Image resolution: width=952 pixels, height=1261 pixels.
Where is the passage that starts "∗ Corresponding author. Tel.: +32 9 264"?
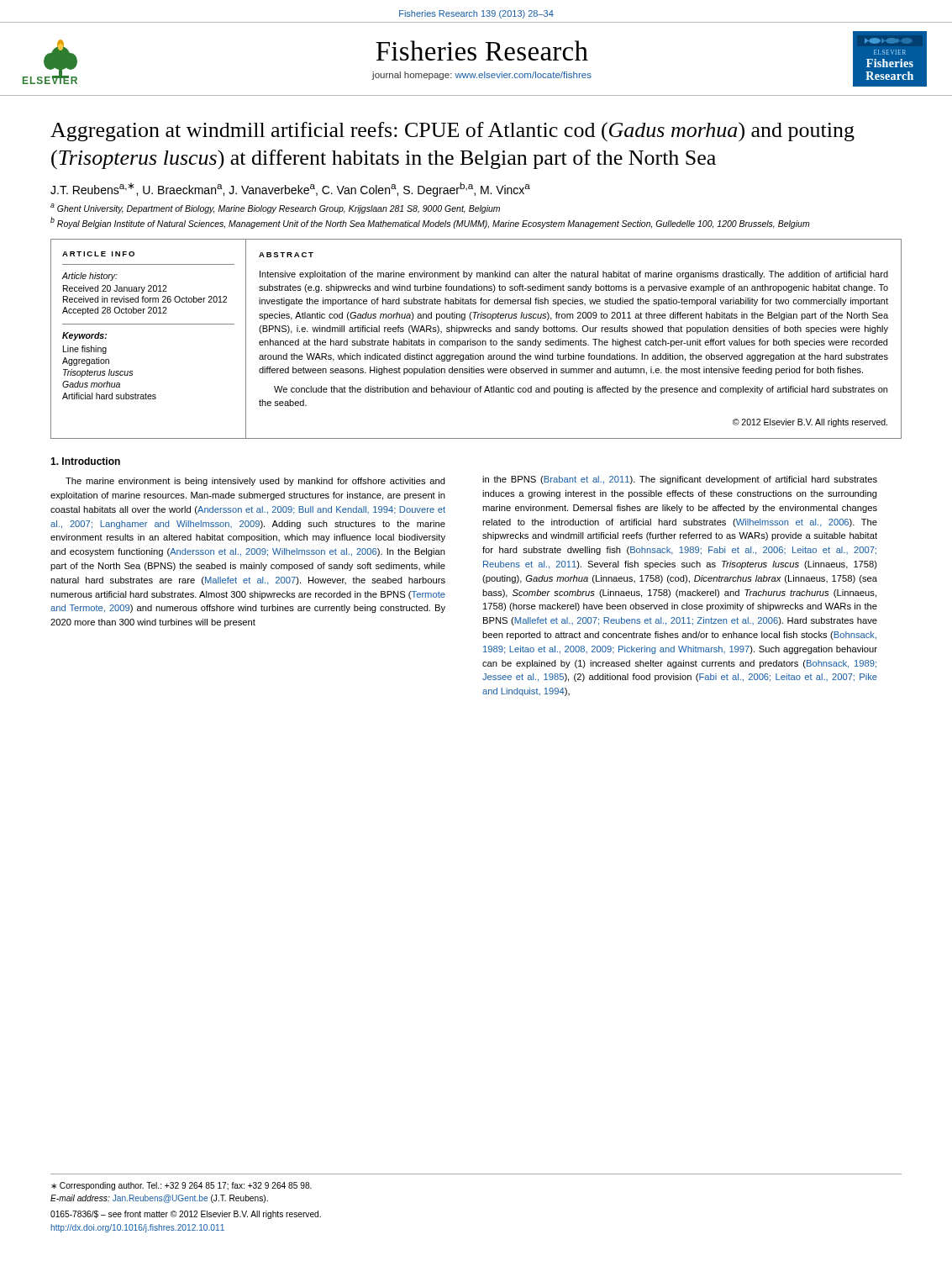click(181, 1186)
